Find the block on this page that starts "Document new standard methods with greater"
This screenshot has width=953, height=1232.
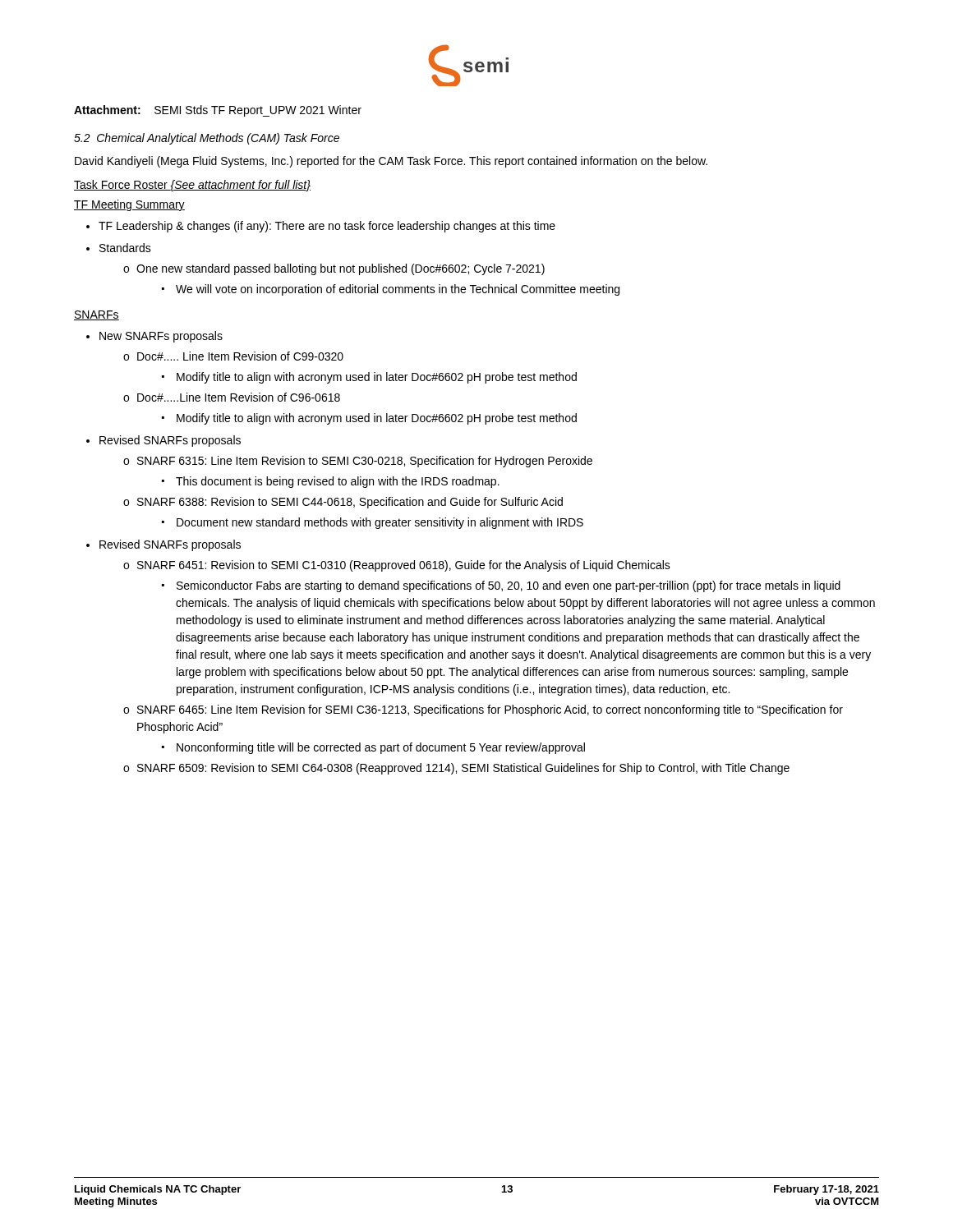coord(380,522)
